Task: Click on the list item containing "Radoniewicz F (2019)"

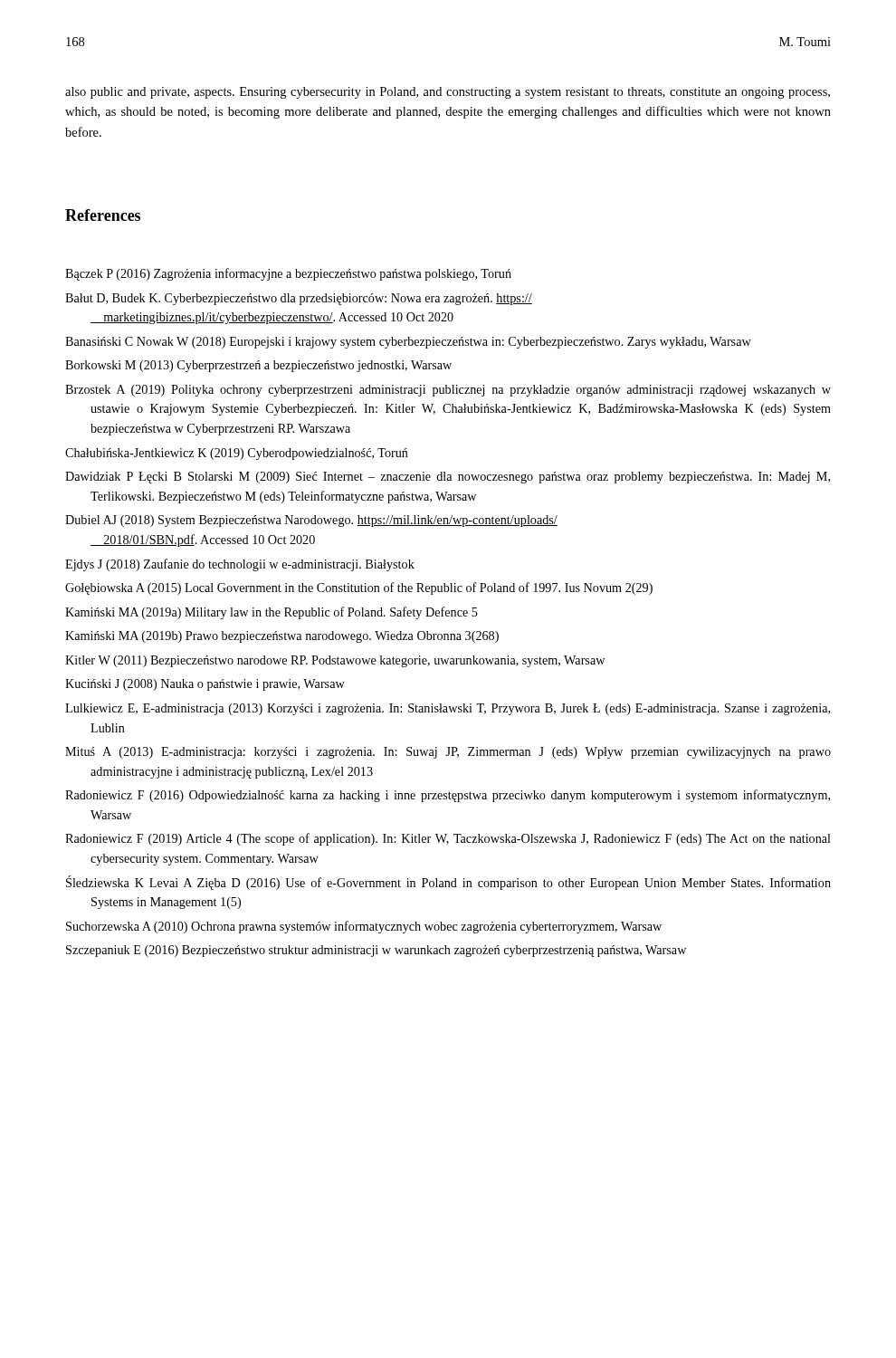Action: (448, 849)
